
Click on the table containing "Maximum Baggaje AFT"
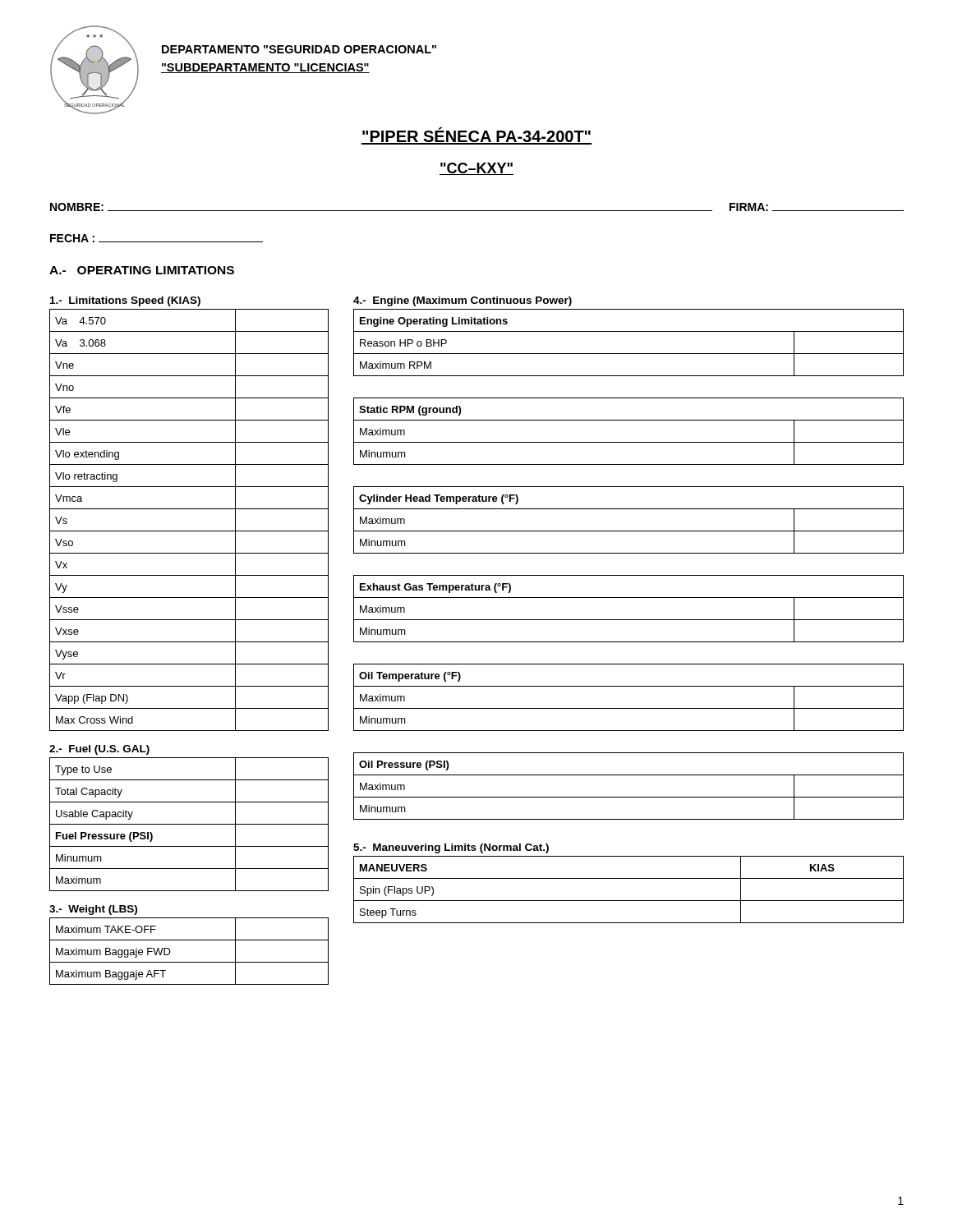click(189, 951)
